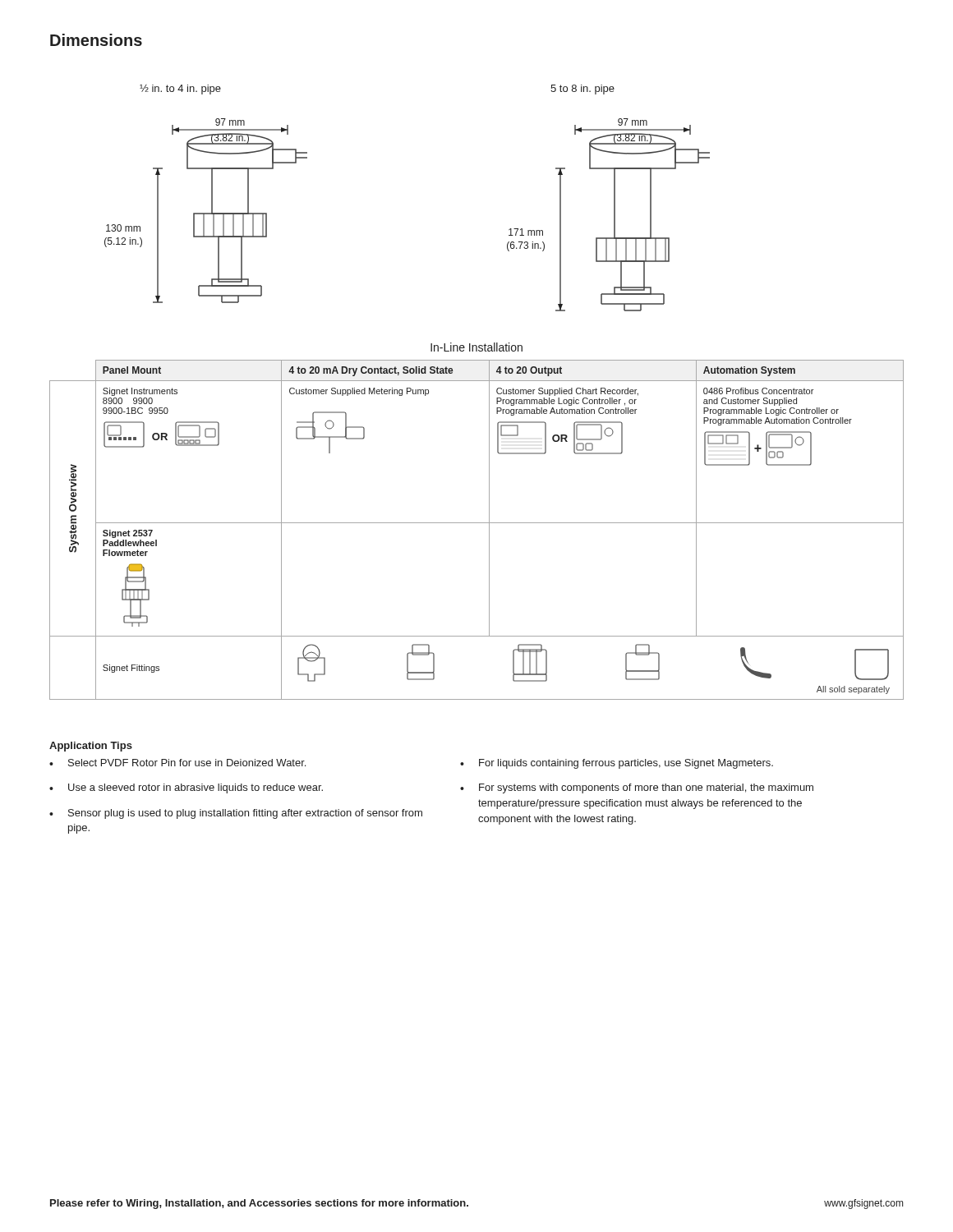Viewport: 953px width, 1232px height.
Task: Point to the block beginning "• For systems with components of more than"
Action: point(657,804)
